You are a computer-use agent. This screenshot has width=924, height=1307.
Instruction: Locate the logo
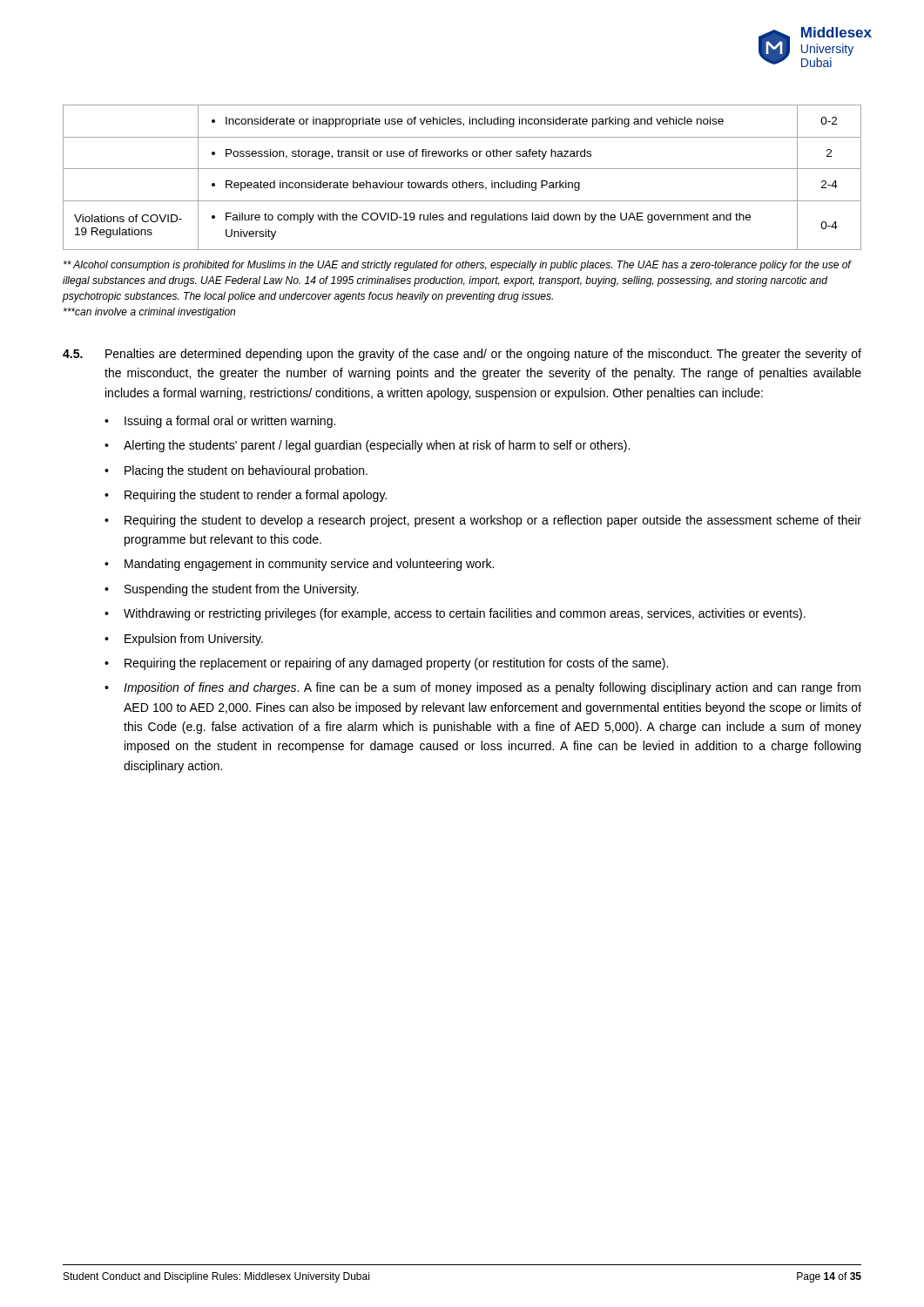(813, 47)
